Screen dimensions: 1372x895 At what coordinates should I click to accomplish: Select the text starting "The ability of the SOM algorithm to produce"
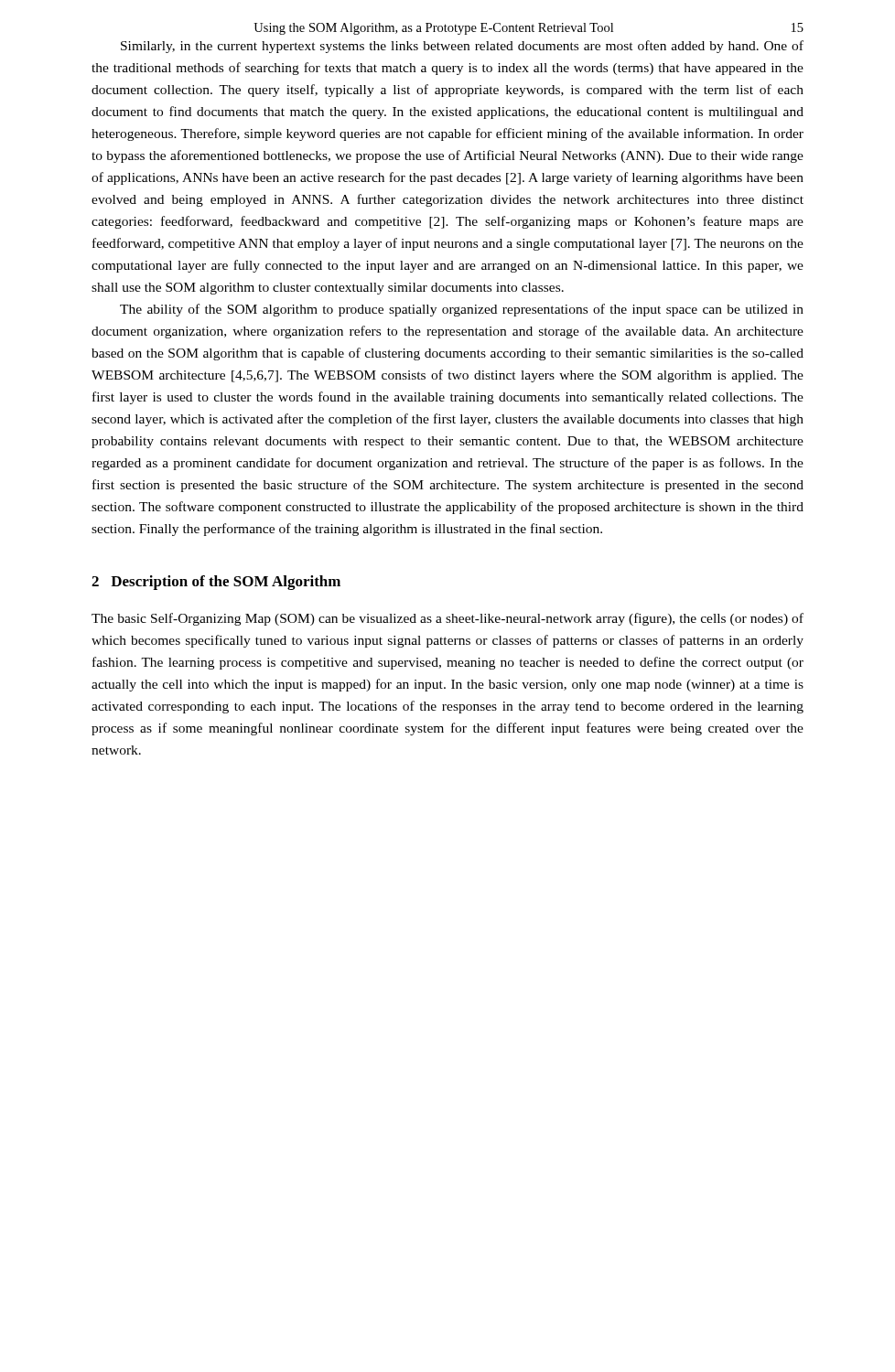point(448,419)
